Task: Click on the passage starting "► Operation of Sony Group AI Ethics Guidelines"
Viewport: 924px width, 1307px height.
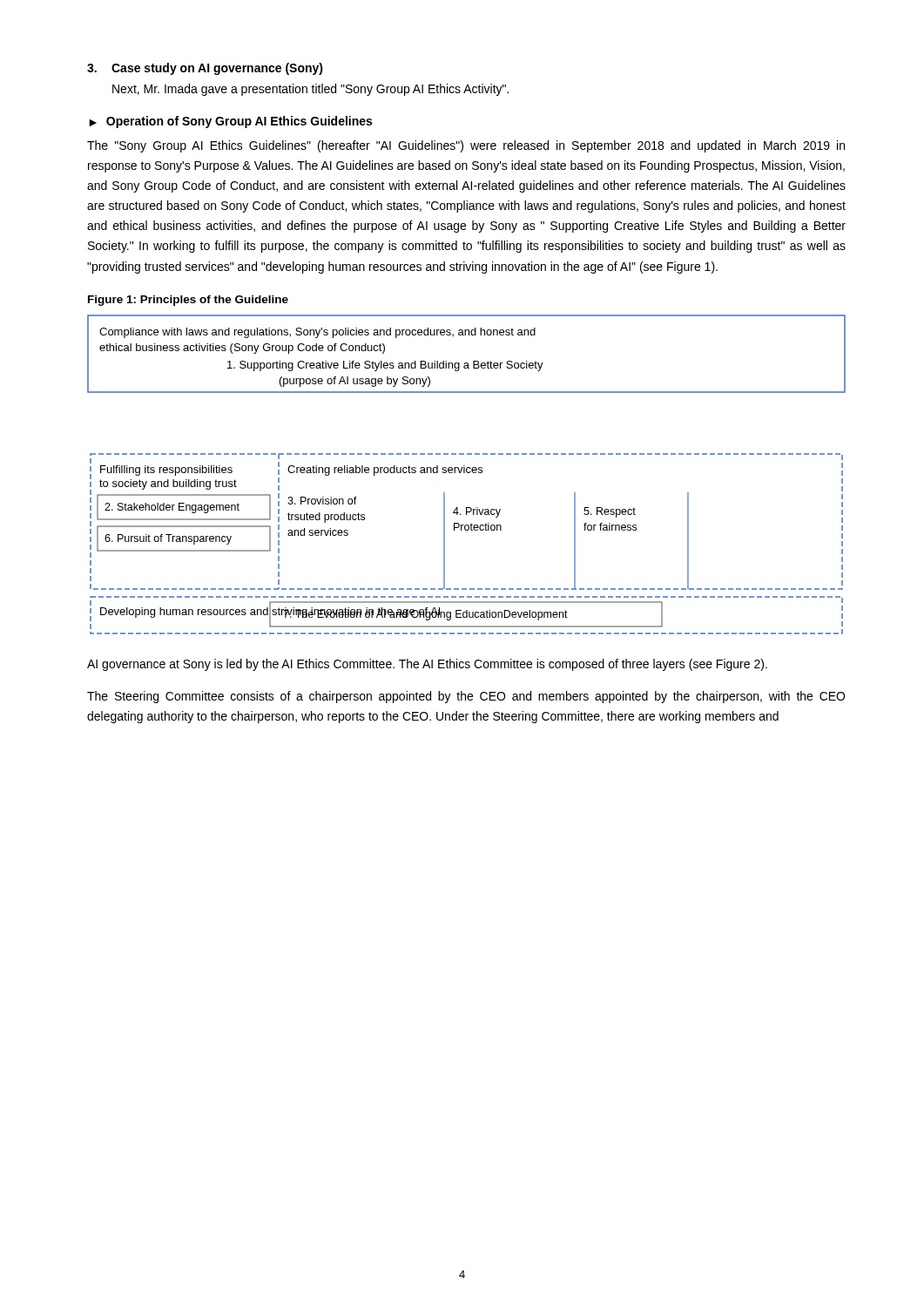Action: coord(230,122)
